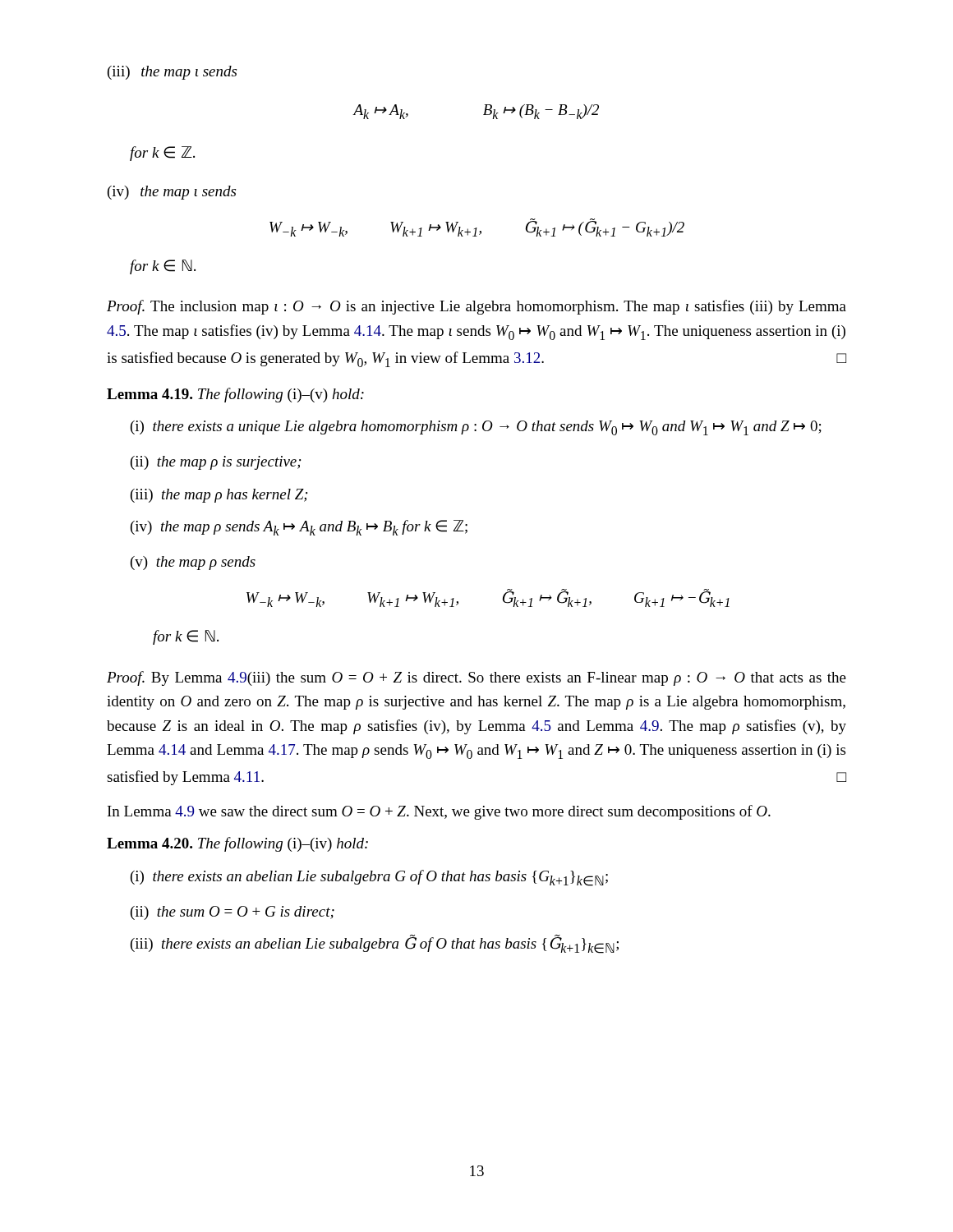The height and width of the screenshot is (1232, 953).
Task: Locate the block of text that opens with "In Lemma 4.9 we"
Action: click(x=476, y=811)
